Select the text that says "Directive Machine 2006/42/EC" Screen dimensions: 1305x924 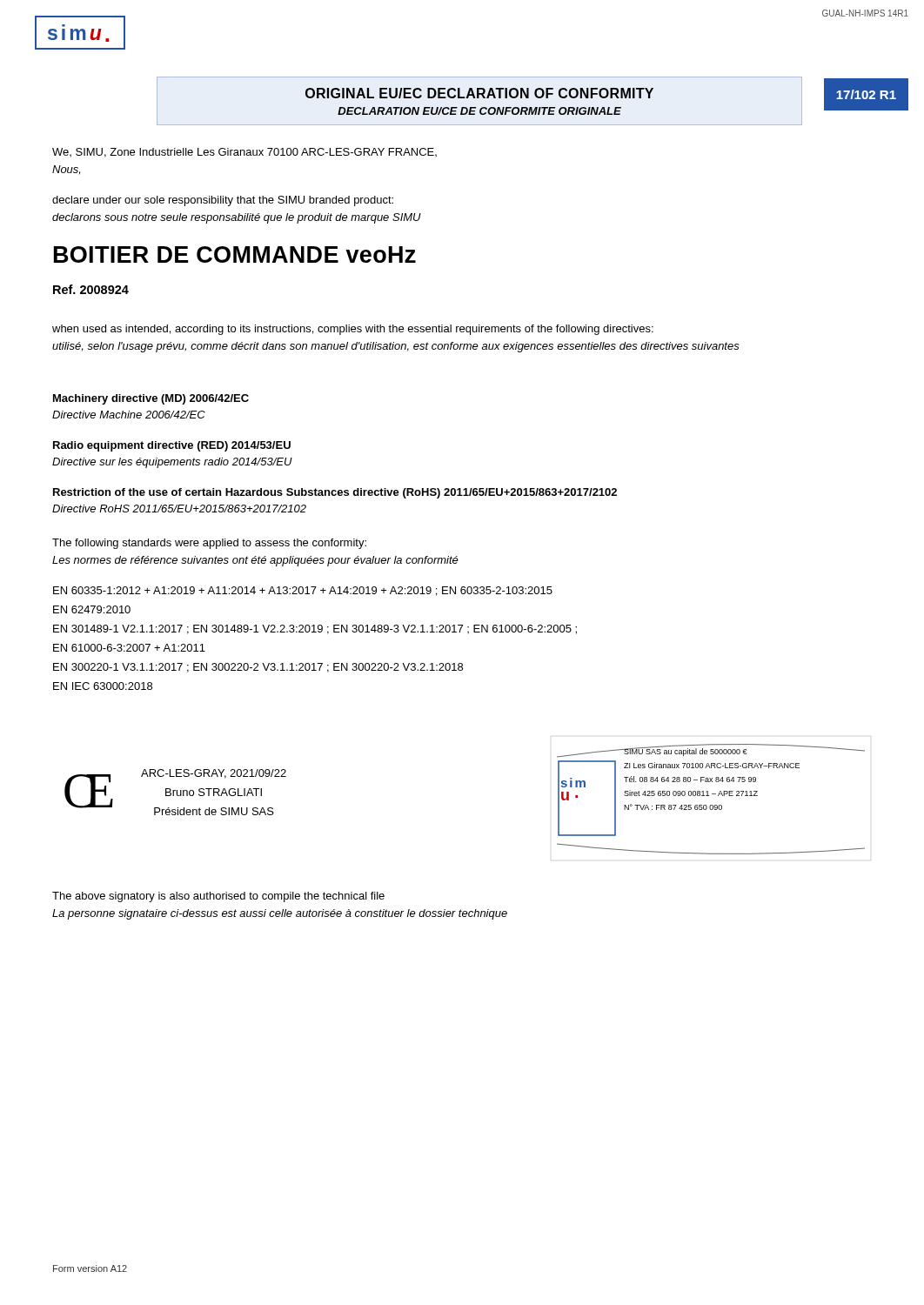click(129, 415)
